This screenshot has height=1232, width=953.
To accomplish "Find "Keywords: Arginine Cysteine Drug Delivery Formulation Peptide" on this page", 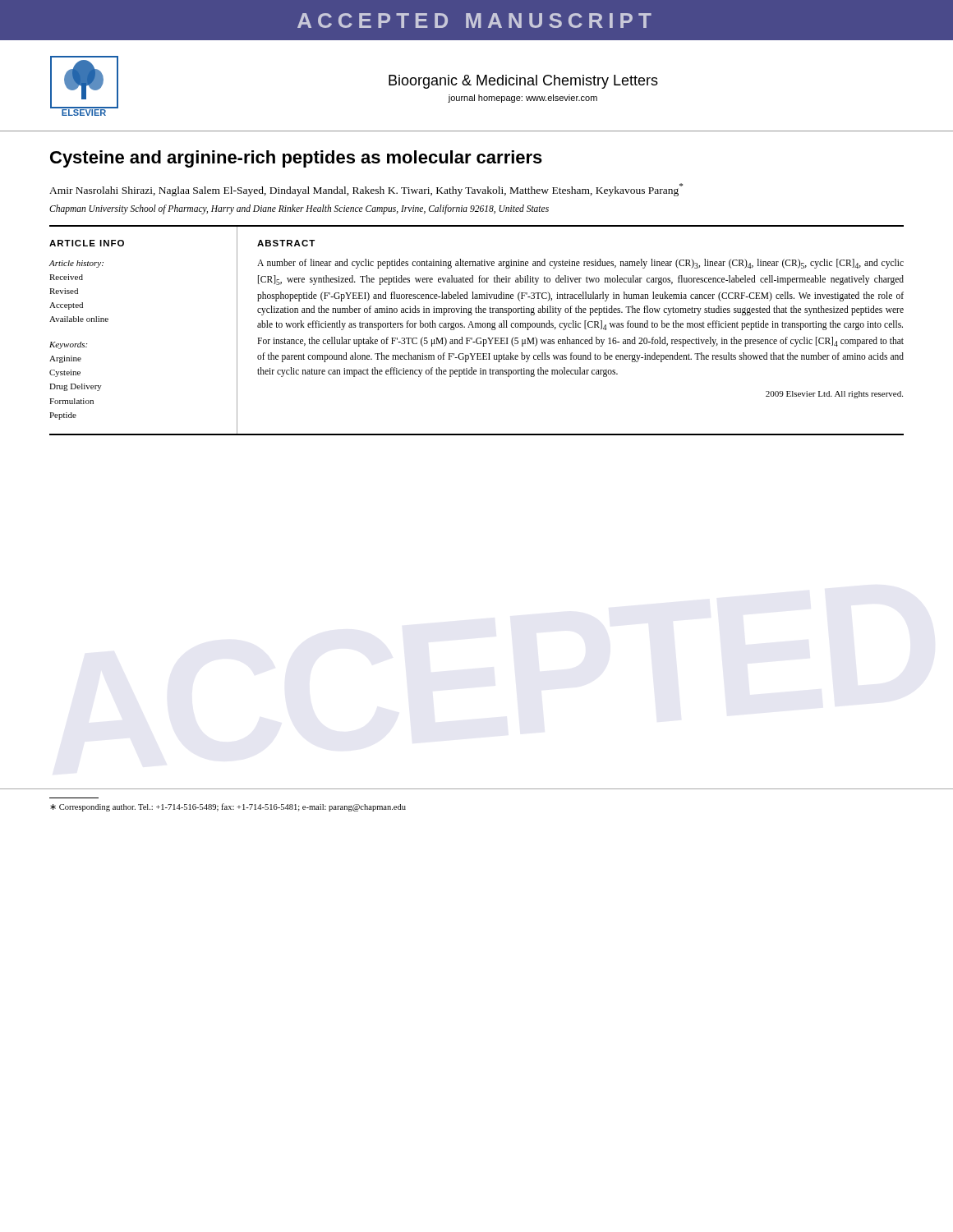I will click(x=76, y=379).
